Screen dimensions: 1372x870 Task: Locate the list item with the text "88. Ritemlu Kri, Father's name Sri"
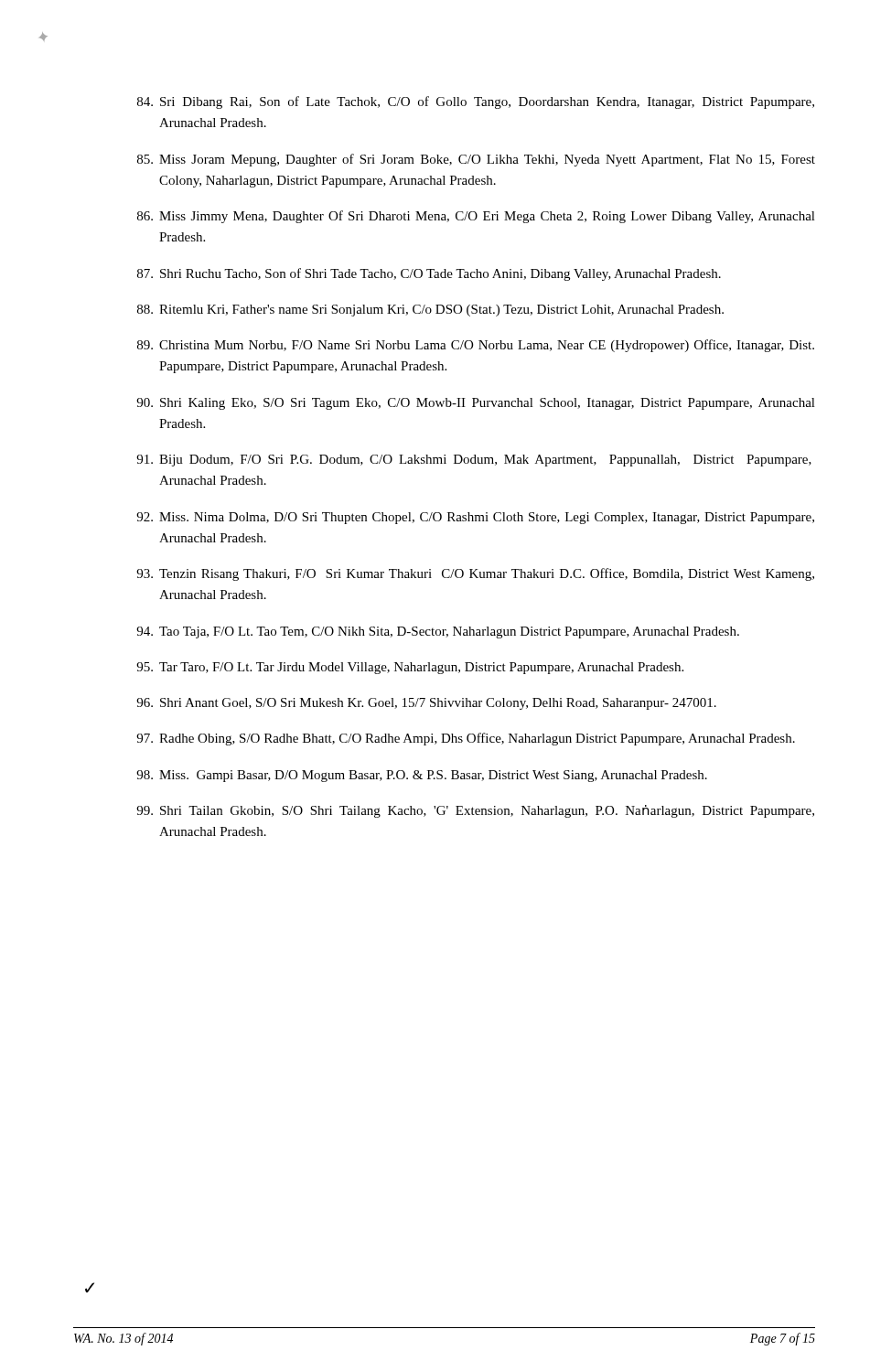[467, 309]
